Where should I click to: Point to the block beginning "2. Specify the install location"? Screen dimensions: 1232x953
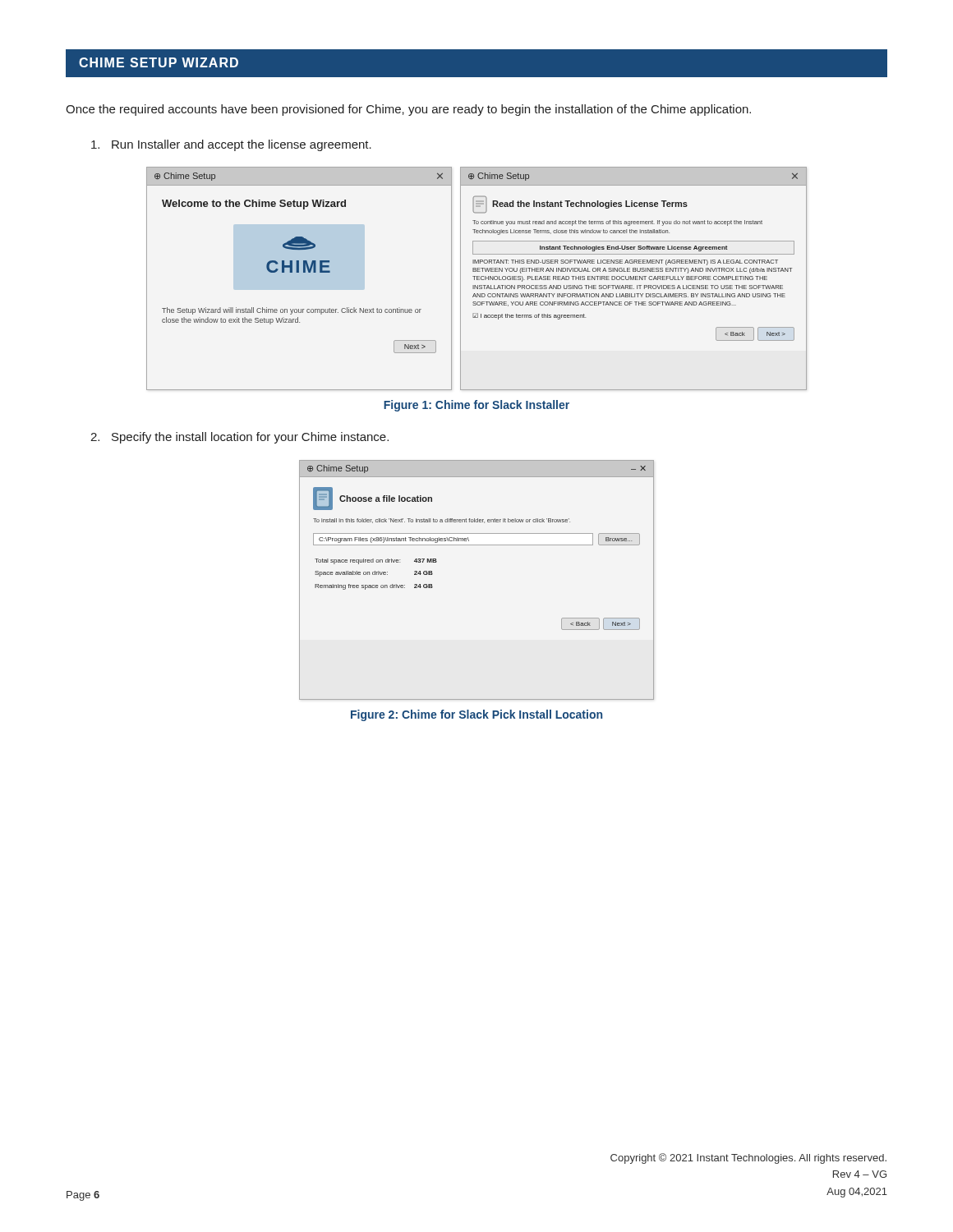(240, 437)
